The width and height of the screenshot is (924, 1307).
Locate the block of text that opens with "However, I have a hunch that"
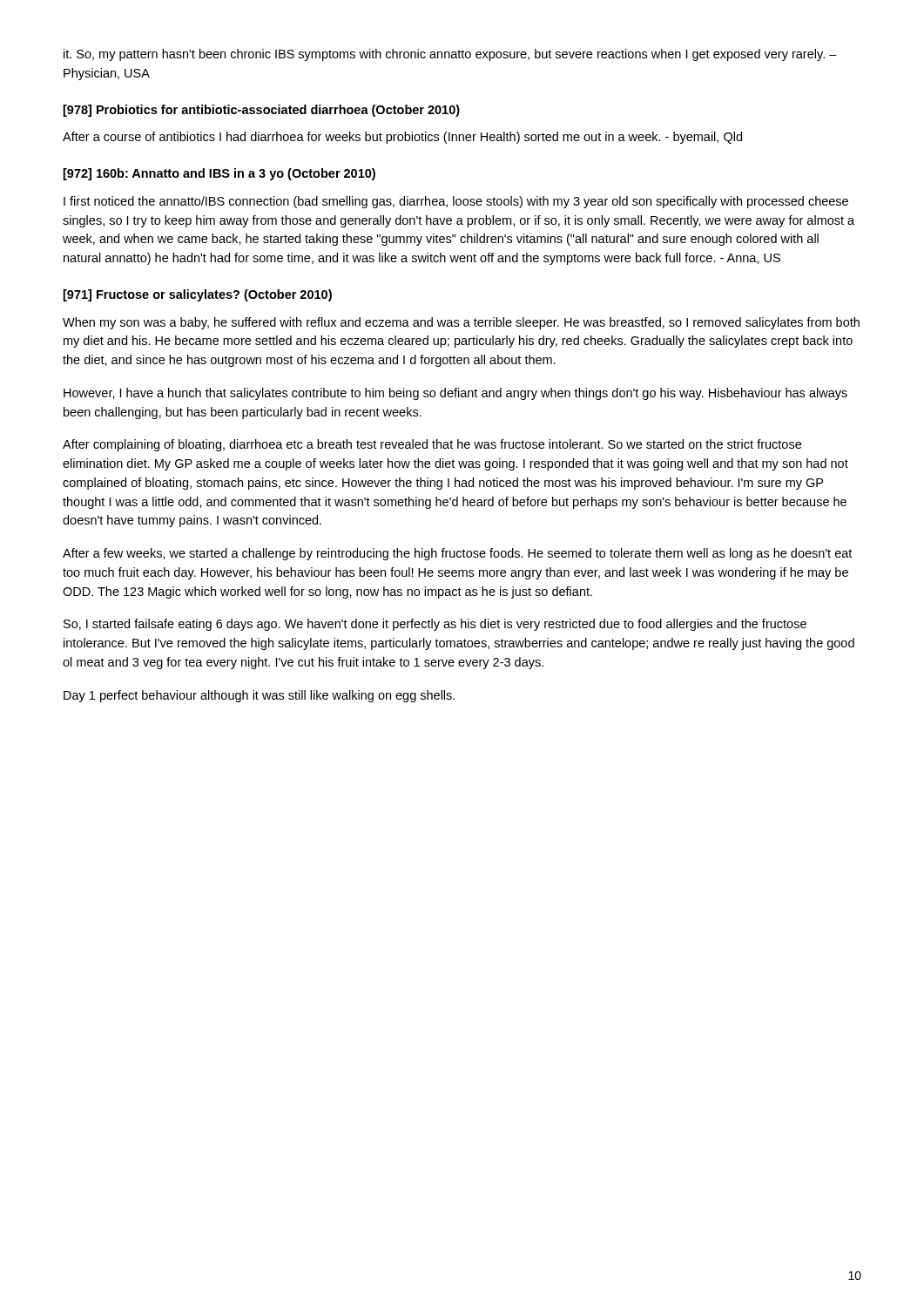[x=455, y=402]
